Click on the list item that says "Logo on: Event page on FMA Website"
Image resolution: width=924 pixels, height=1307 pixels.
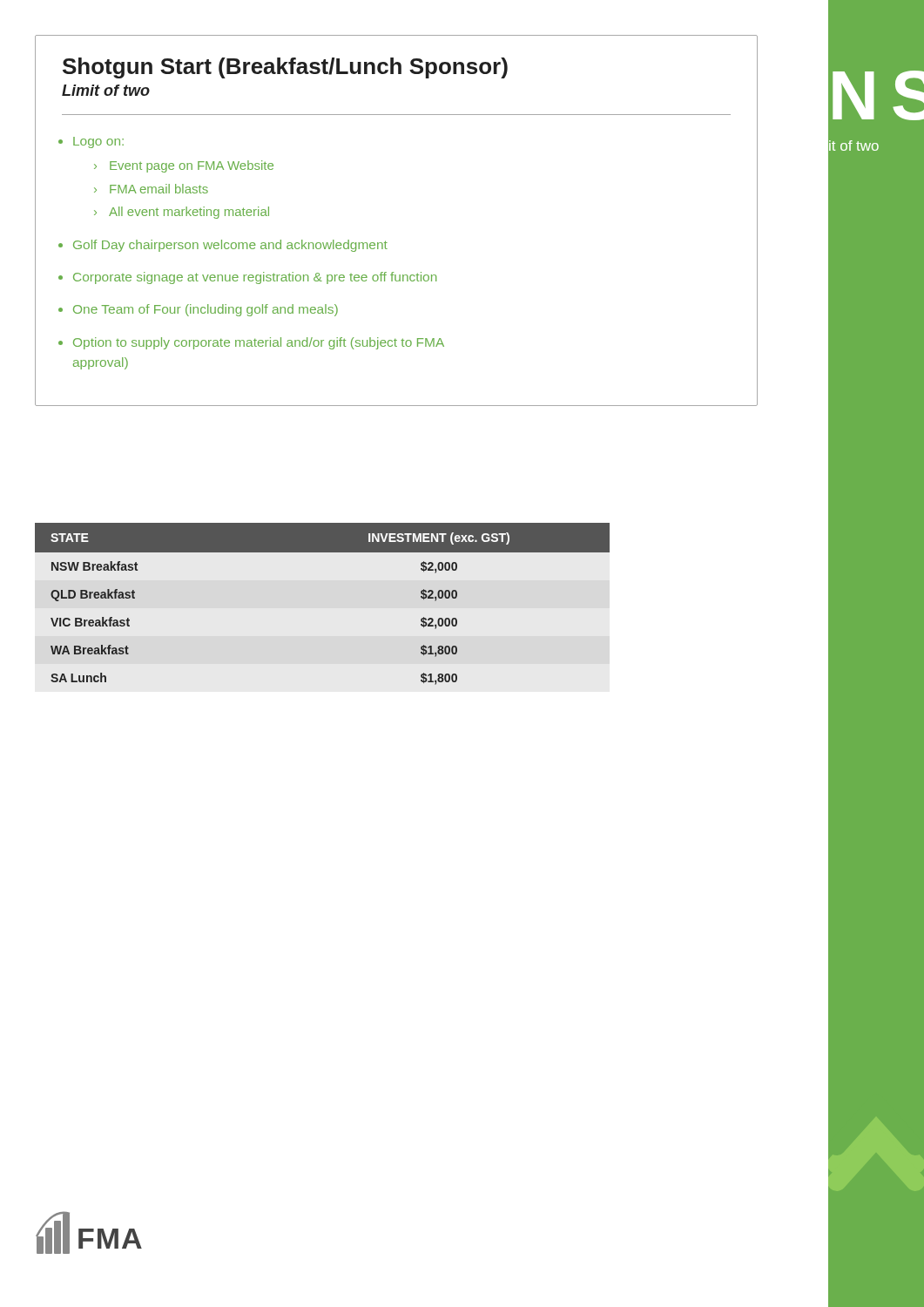coord(98,142)
